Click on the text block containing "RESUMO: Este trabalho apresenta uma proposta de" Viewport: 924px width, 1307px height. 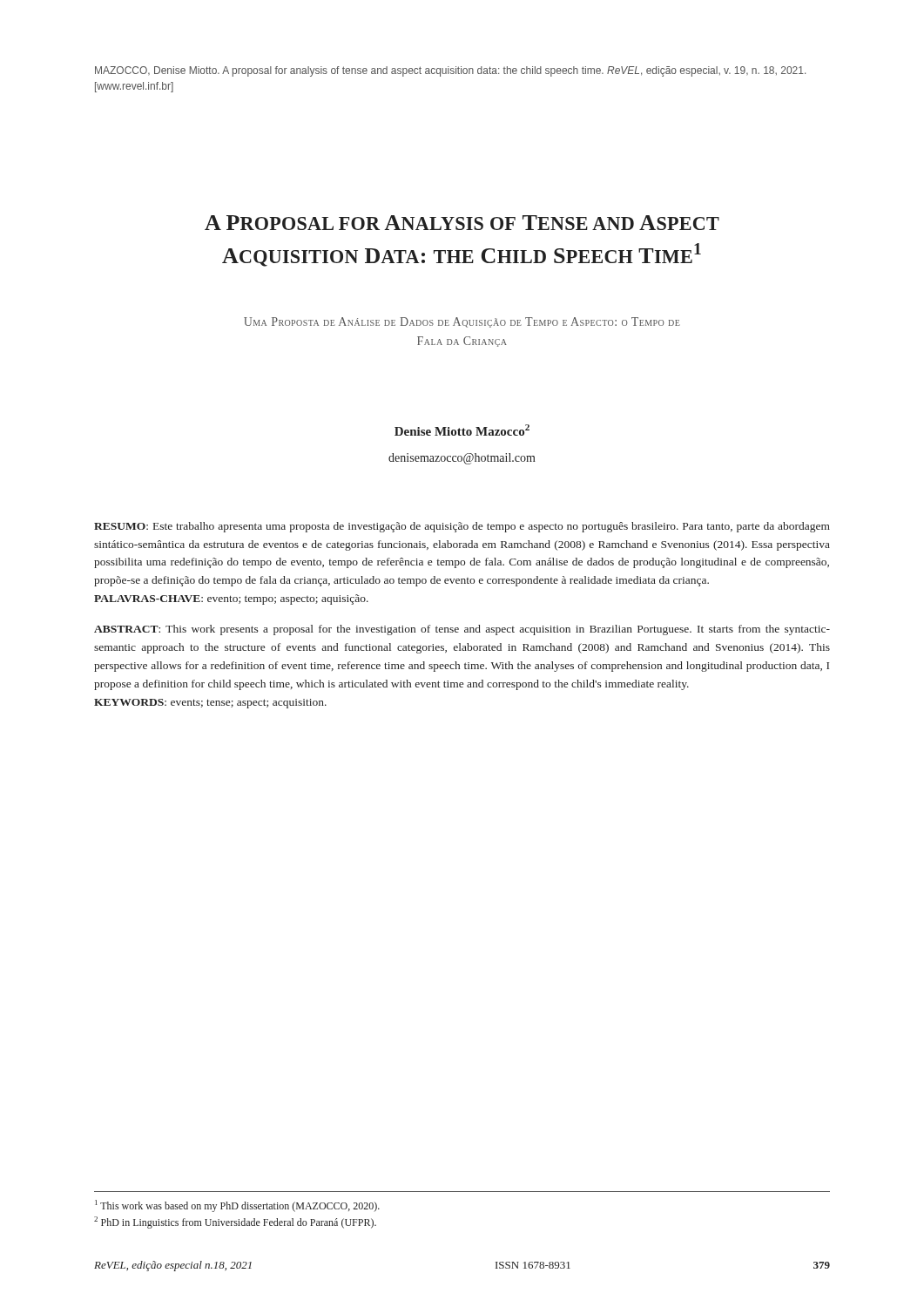tap(462, 563)
